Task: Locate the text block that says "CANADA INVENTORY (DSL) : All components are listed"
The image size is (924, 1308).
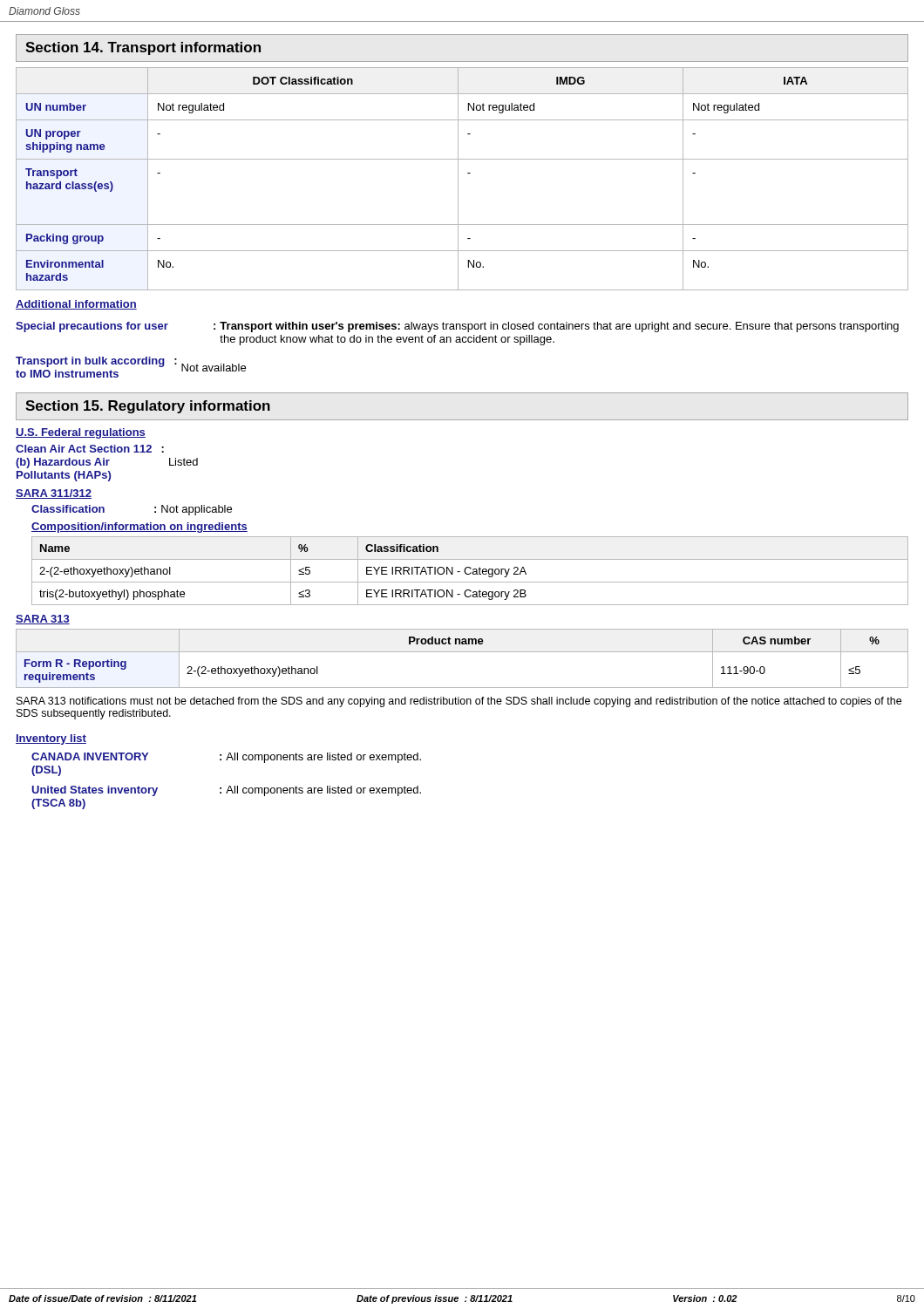Action: tap(227, 763)
